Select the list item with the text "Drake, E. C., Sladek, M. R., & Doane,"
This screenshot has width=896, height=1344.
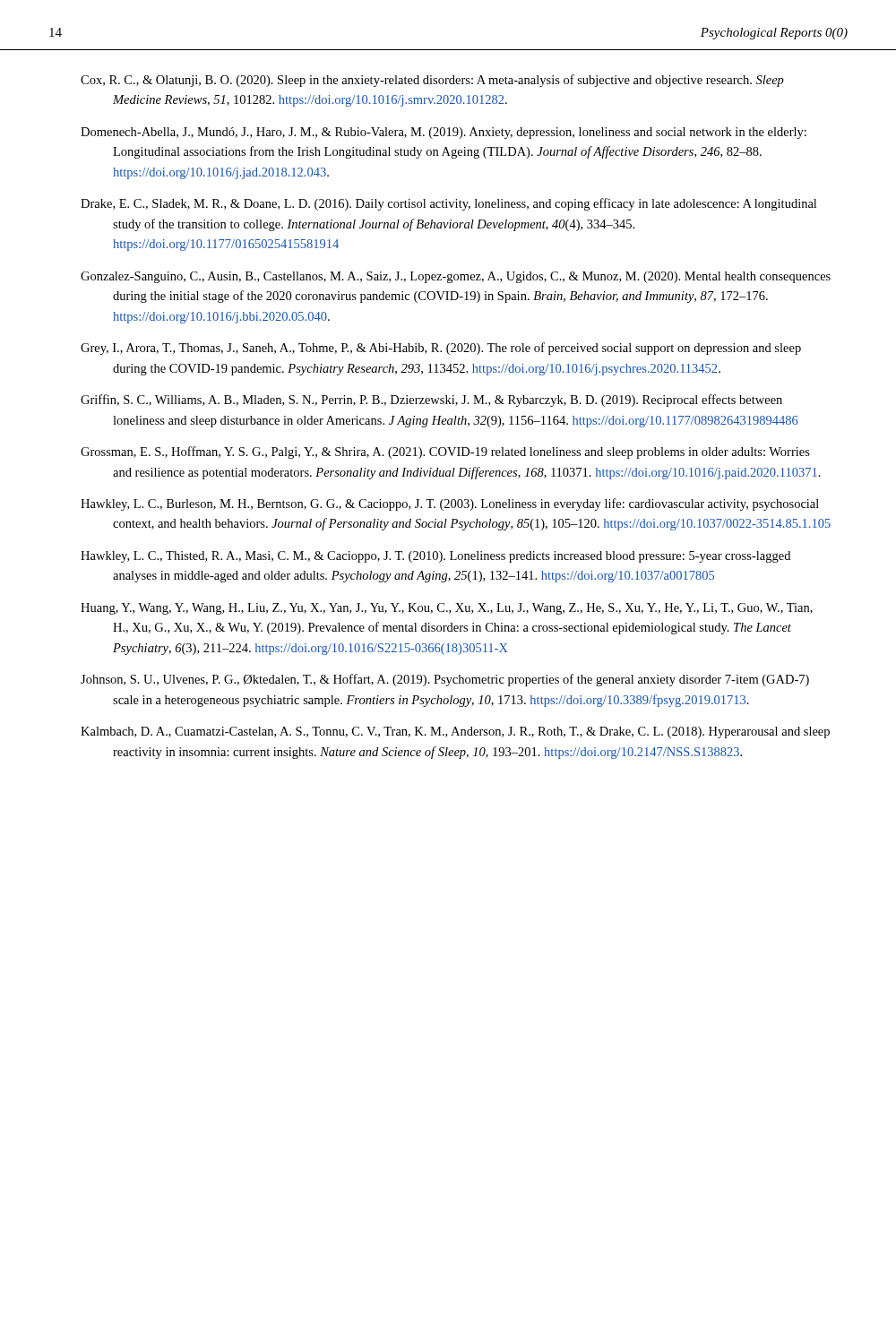tap(449, 224)
